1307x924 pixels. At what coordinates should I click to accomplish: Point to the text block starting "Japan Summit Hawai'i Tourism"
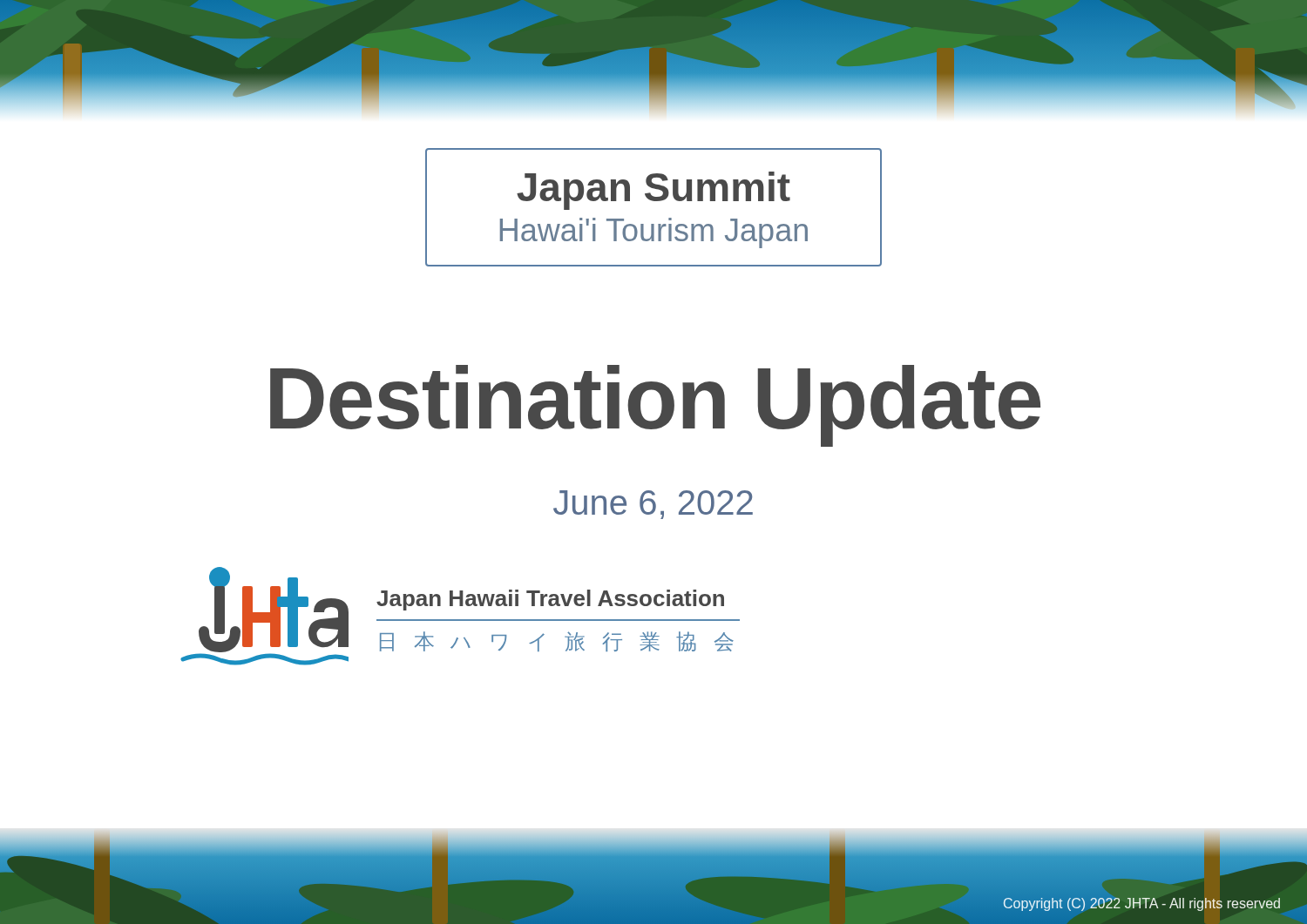(x=654, y=207)
